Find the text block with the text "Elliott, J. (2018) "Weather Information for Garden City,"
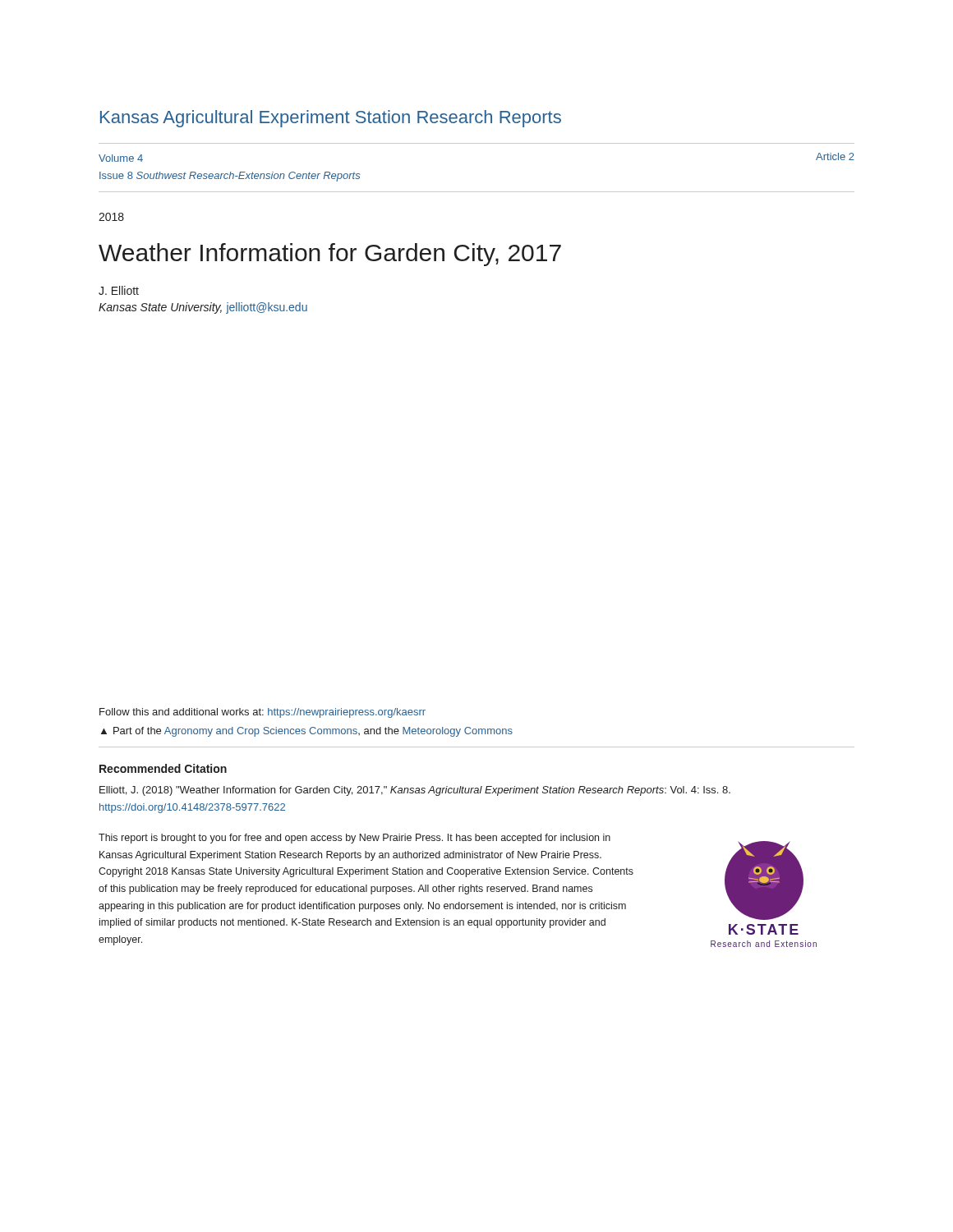 (x=415, y=799)
